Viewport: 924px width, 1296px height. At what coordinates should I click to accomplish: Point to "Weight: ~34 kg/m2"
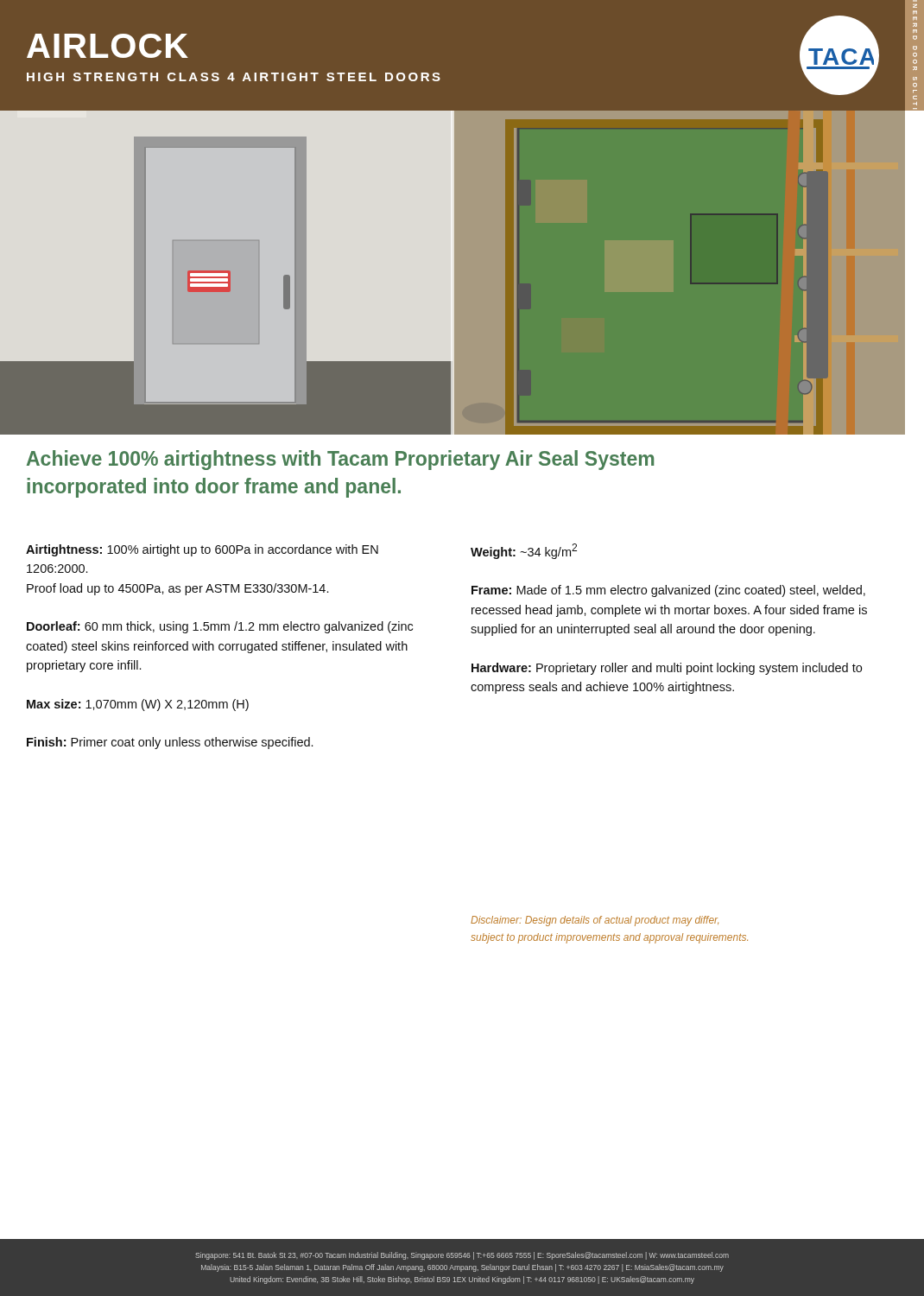524,550
